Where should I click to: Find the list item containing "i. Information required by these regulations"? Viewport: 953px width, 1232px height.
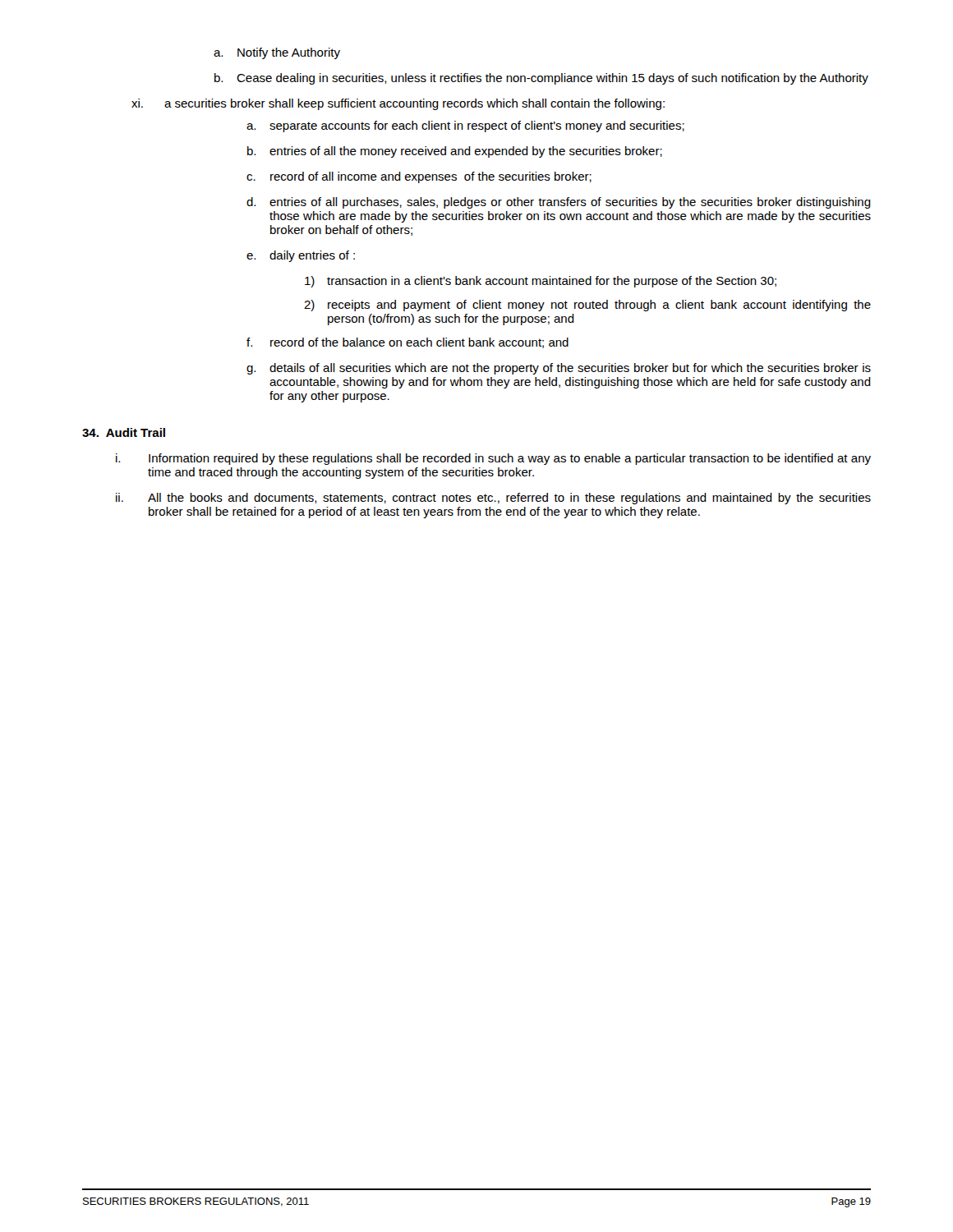493,465
